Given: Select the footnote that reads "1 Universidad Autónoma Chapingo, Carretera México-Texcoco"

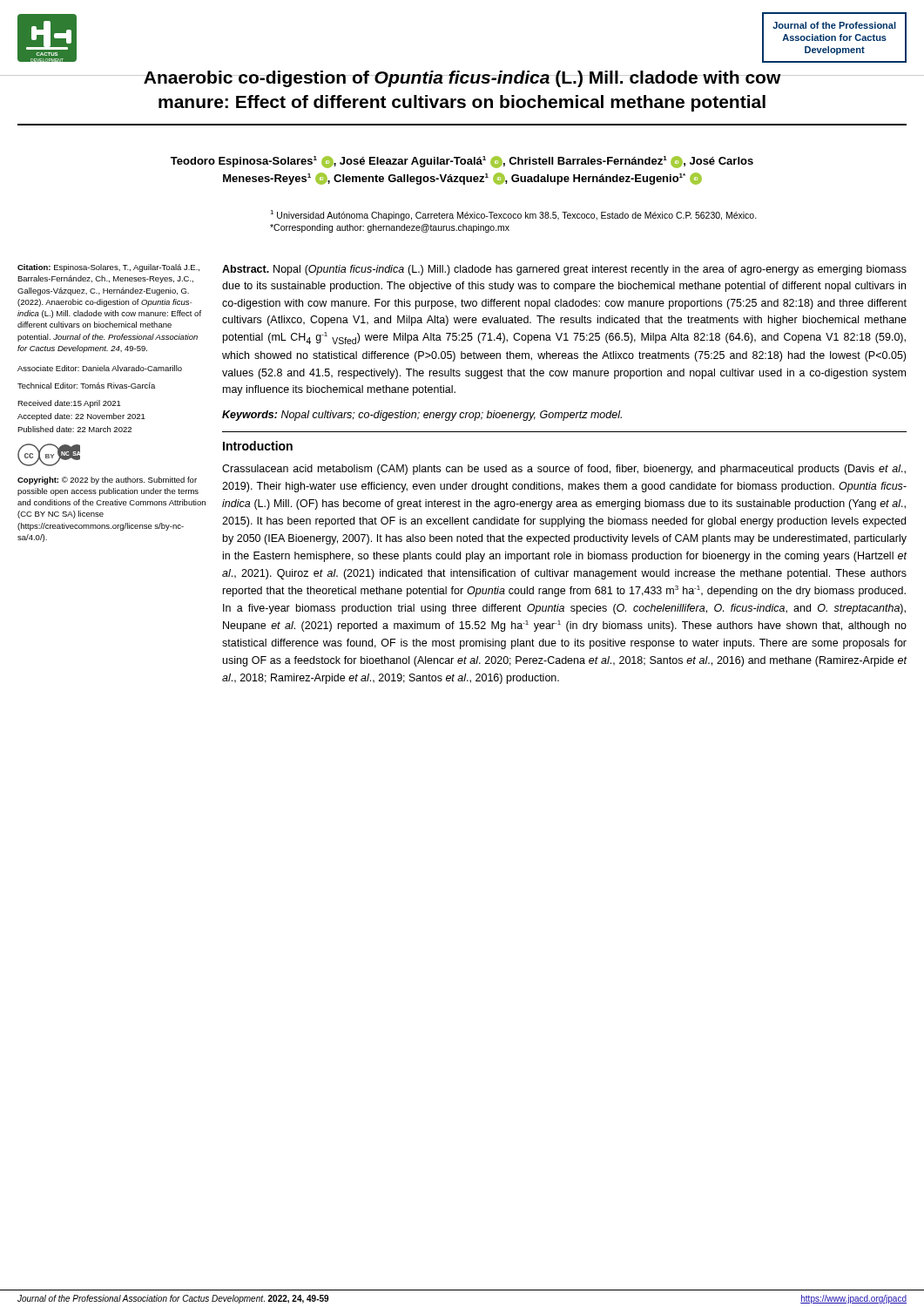Looking at the screenshot, I should pos(513,220).
